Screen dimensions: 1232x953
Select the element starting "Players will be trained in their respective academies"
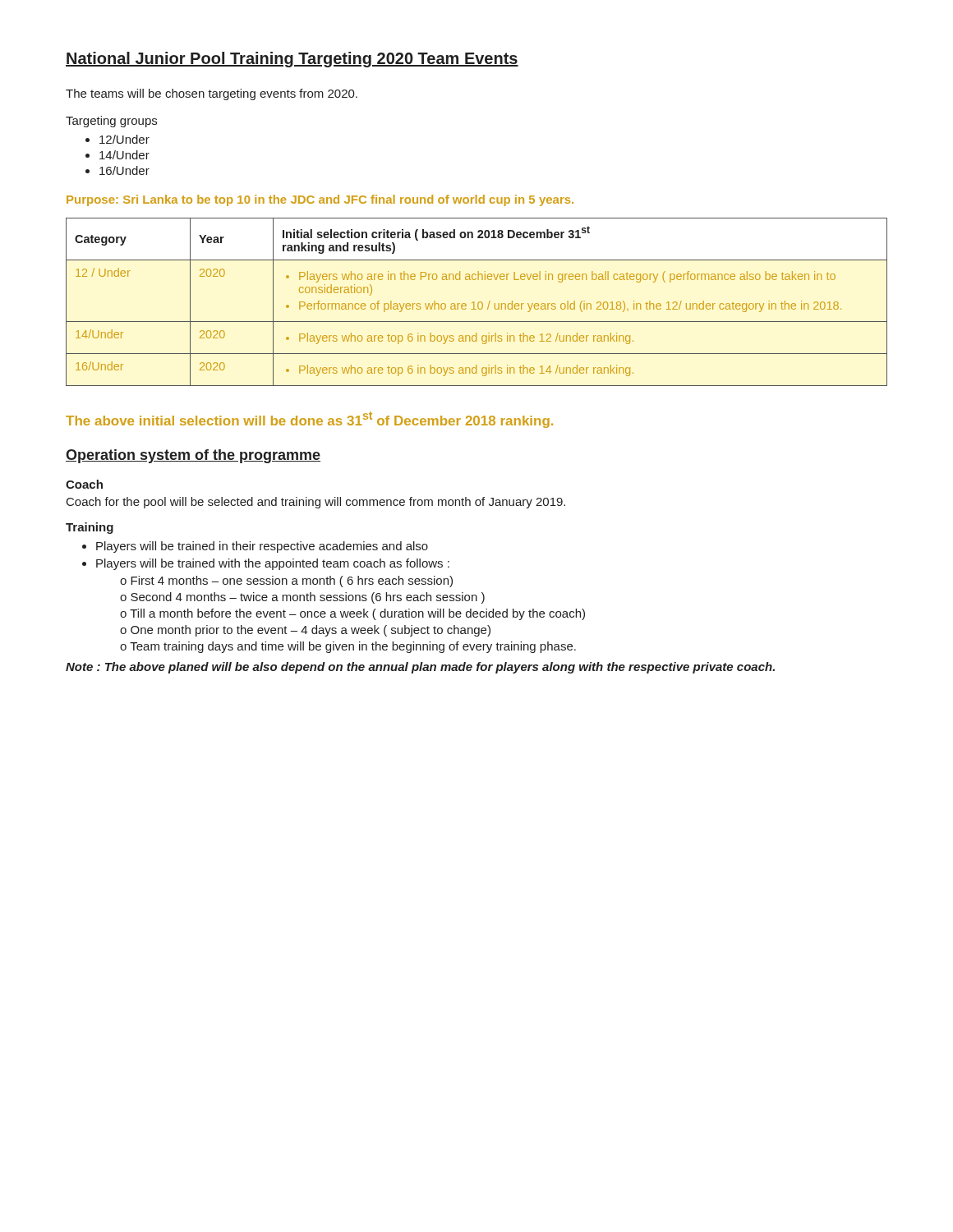click(262, 546)
